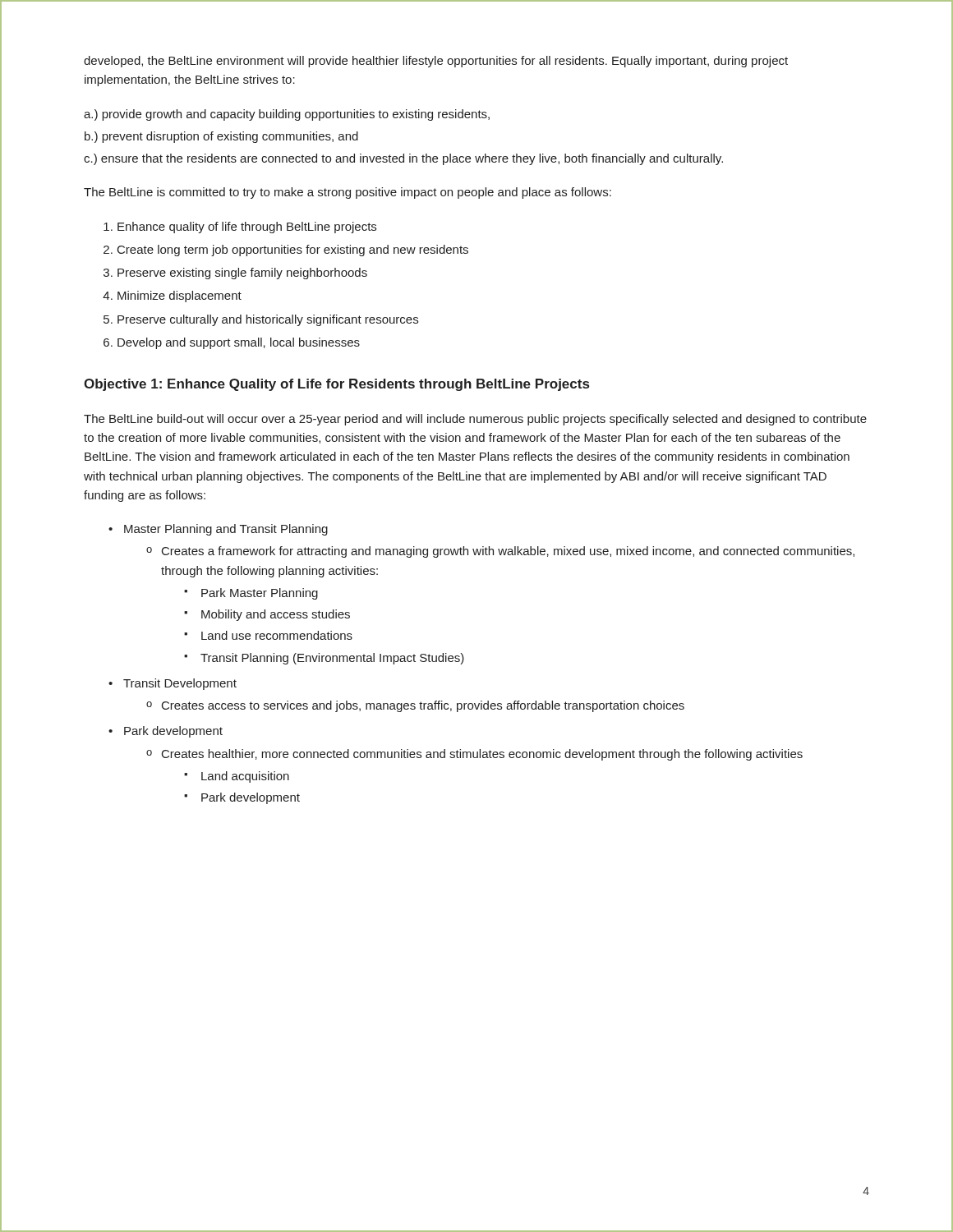The image size is (953, 1232).
Task: Click the passage that begins "The BeltLine is committed to try"
Action: (x=348, y=192)
